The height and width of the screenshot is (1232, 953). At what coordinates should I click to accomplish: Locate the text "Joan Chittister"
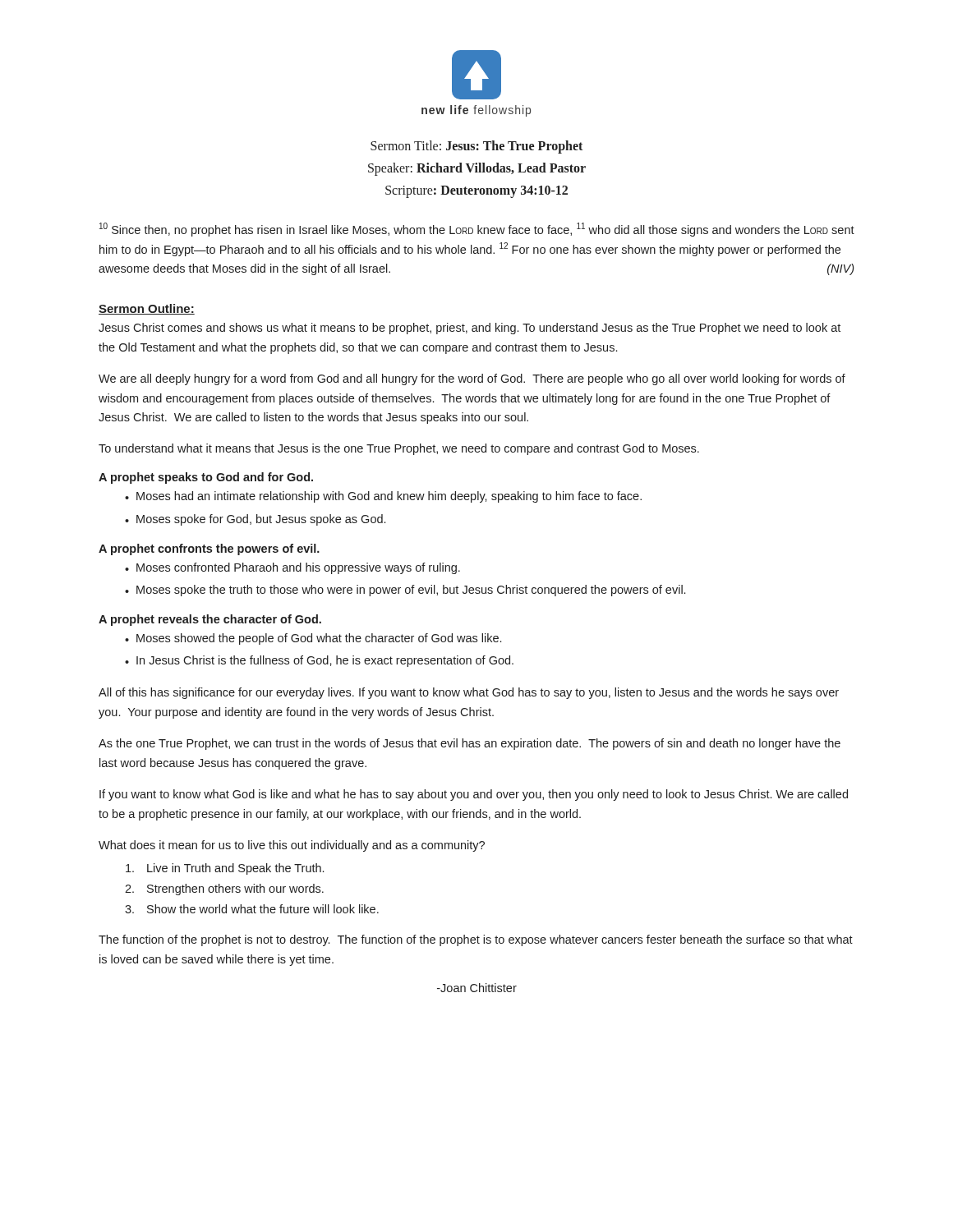click(476, 988)
